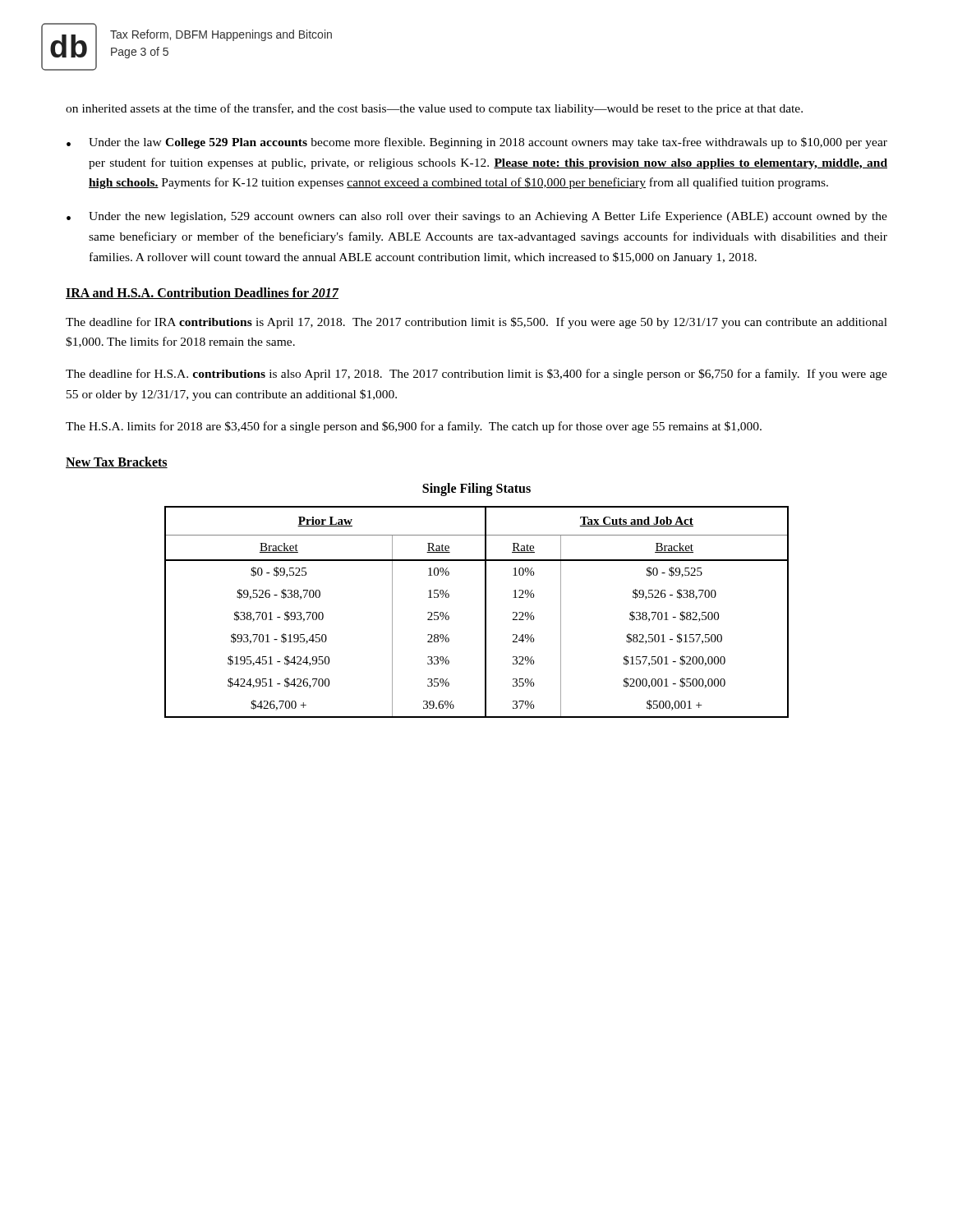Select the table that reads "$426,700 +"

click(476, 612)
